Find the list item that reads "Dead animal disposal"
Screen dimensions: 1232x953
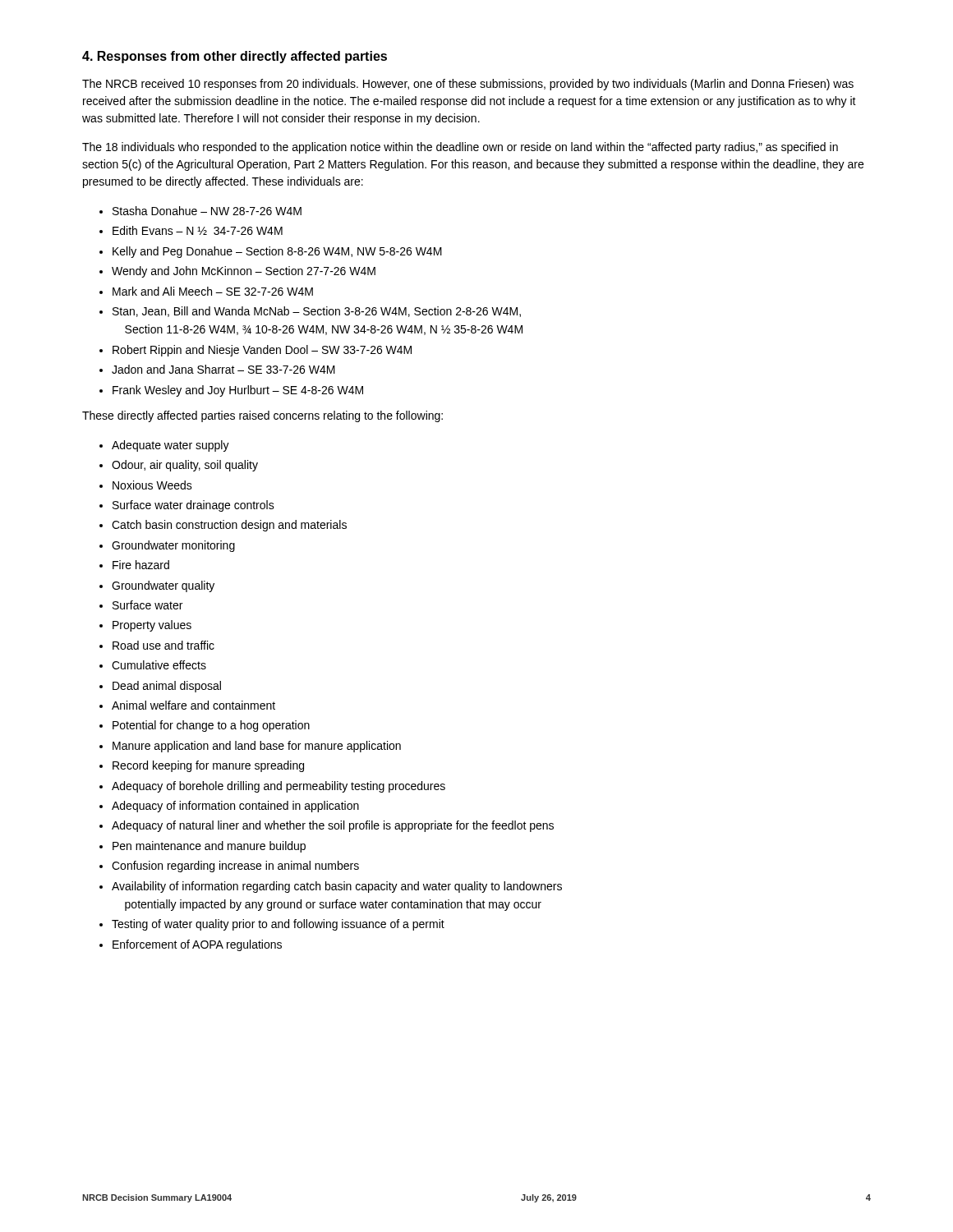pos(167,685)
